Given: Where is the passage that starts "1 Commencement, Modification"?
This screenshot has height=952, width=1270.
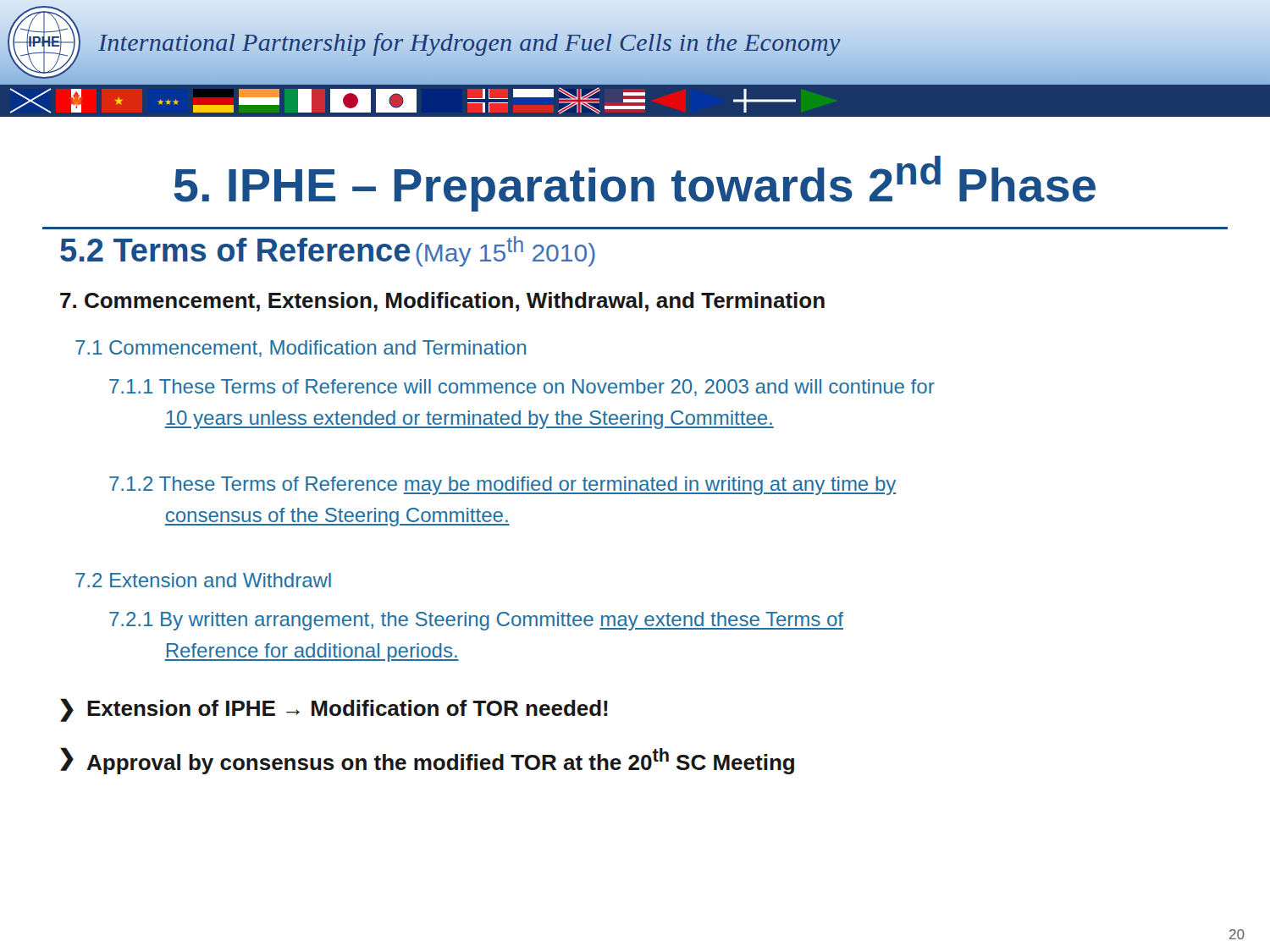Looking at the screenshot, I should point(301,347).
